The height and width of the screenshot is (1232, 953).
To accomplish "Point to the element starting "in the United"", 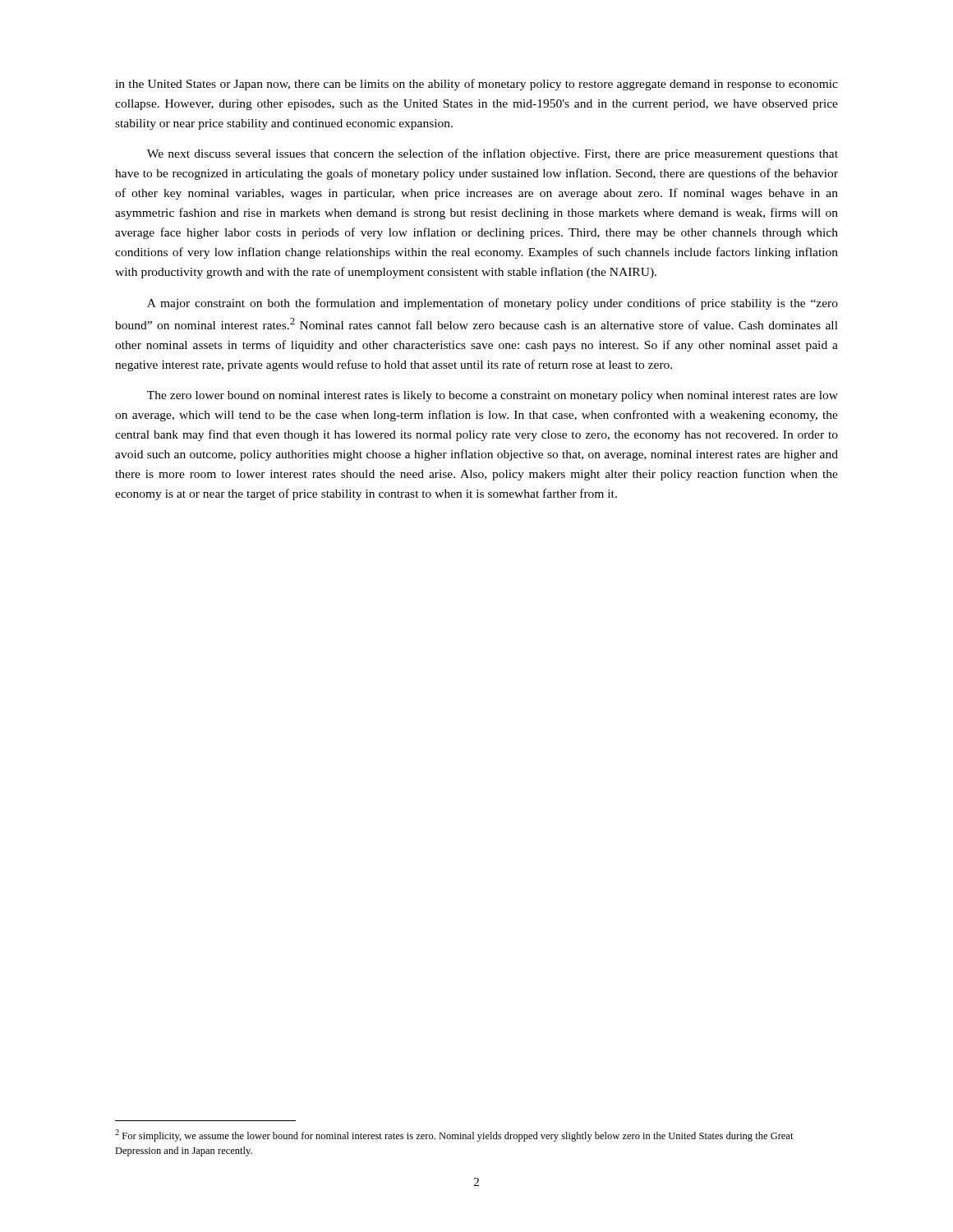I will 476,103.
